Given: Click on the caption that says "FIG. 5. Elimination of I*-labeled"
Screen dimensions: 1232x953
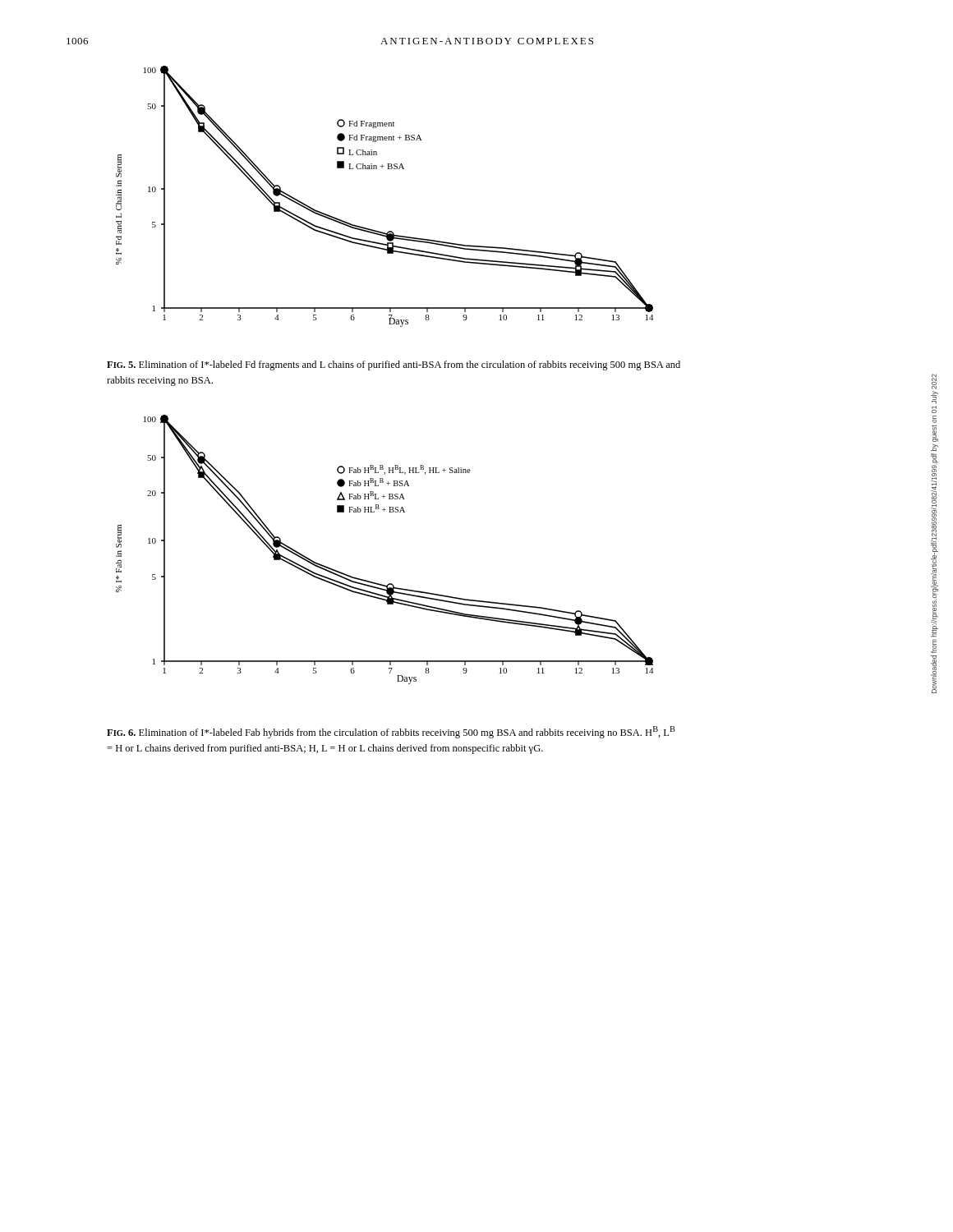Looking at the screenshot, I should coord(394,372).
